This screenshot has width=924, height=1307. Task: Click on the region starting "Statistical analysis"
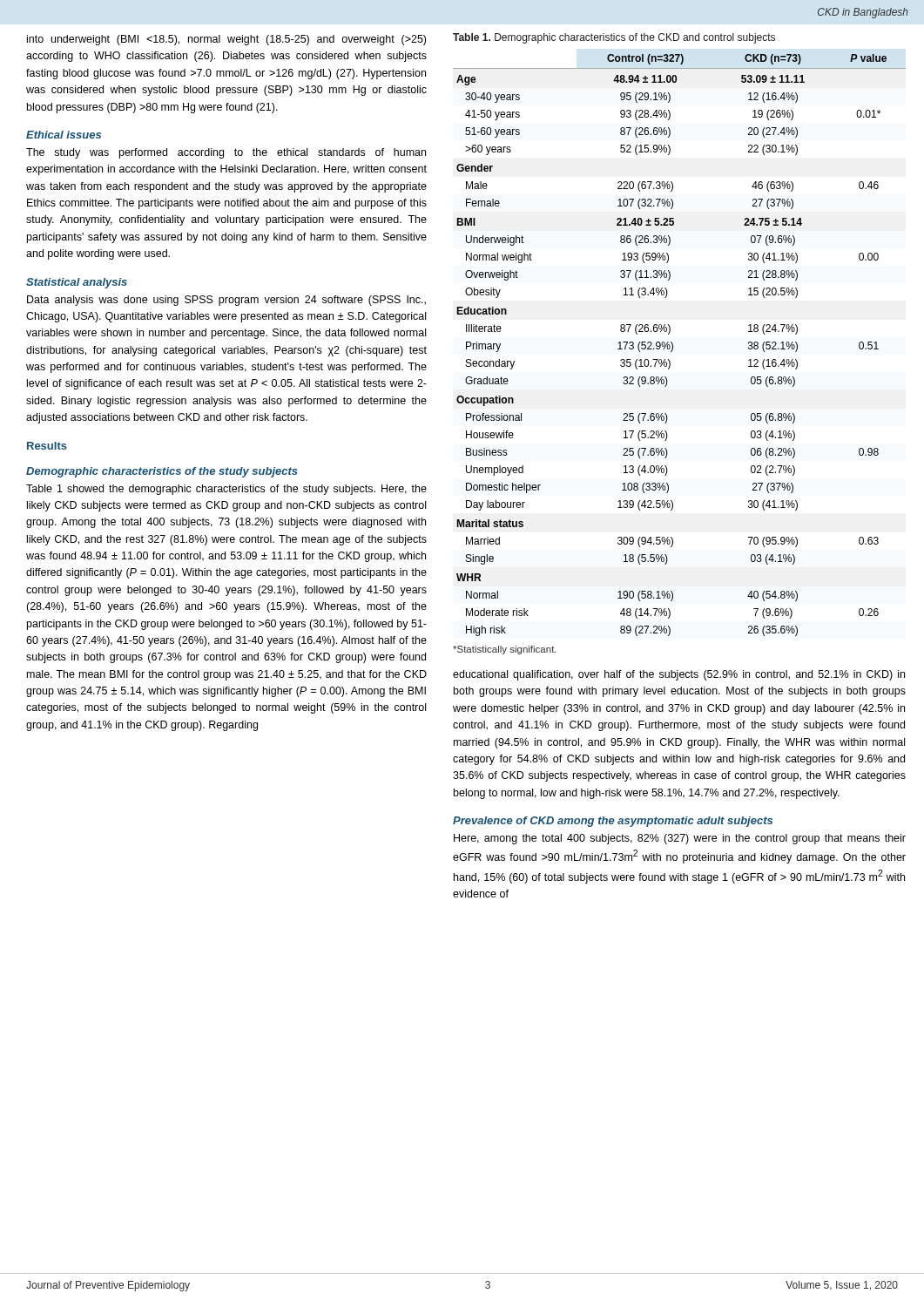click(77, 281)
